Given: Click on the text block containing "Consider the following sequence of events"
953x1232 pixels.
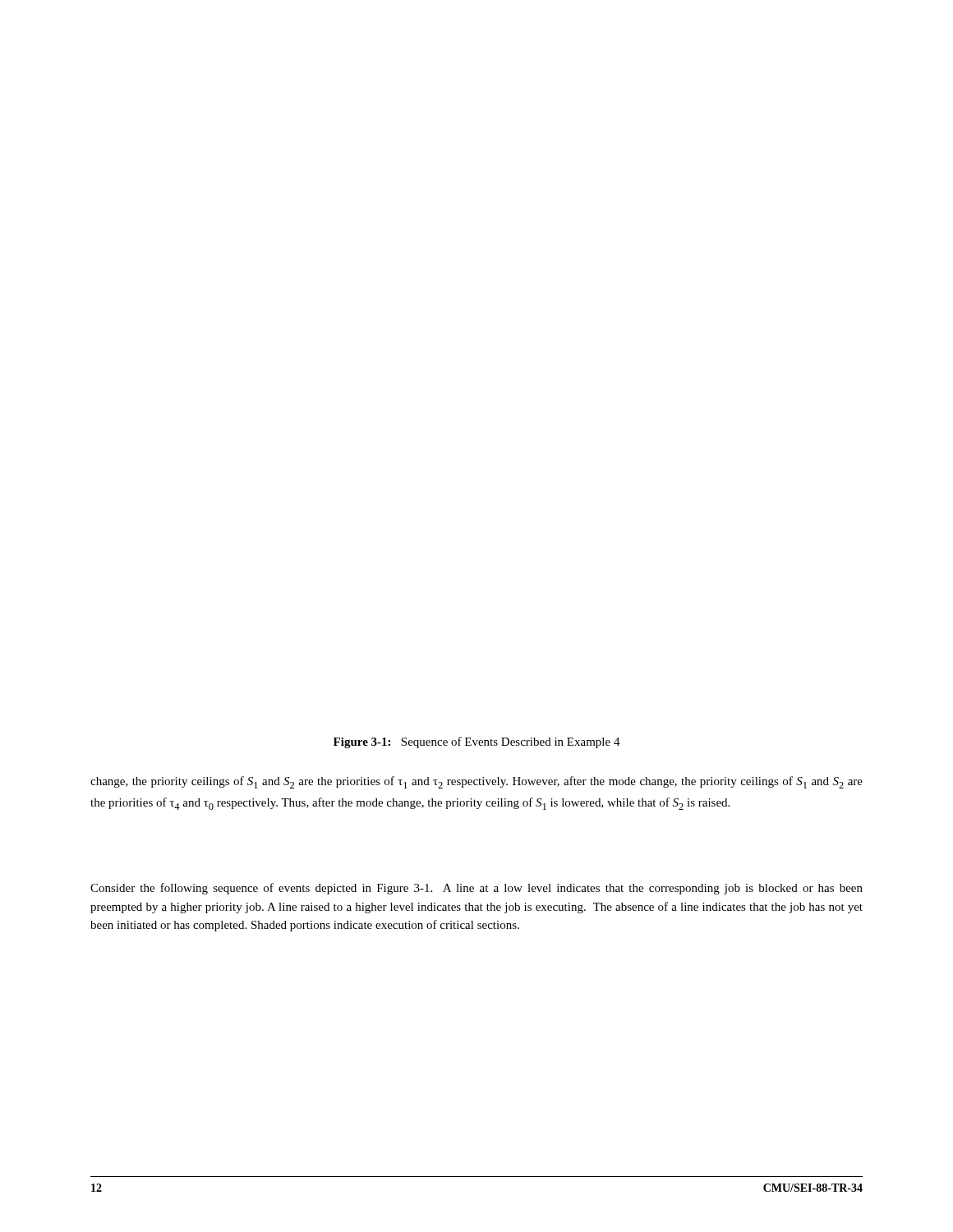Looking at the screenshot, I should click(x=476, y=906).
